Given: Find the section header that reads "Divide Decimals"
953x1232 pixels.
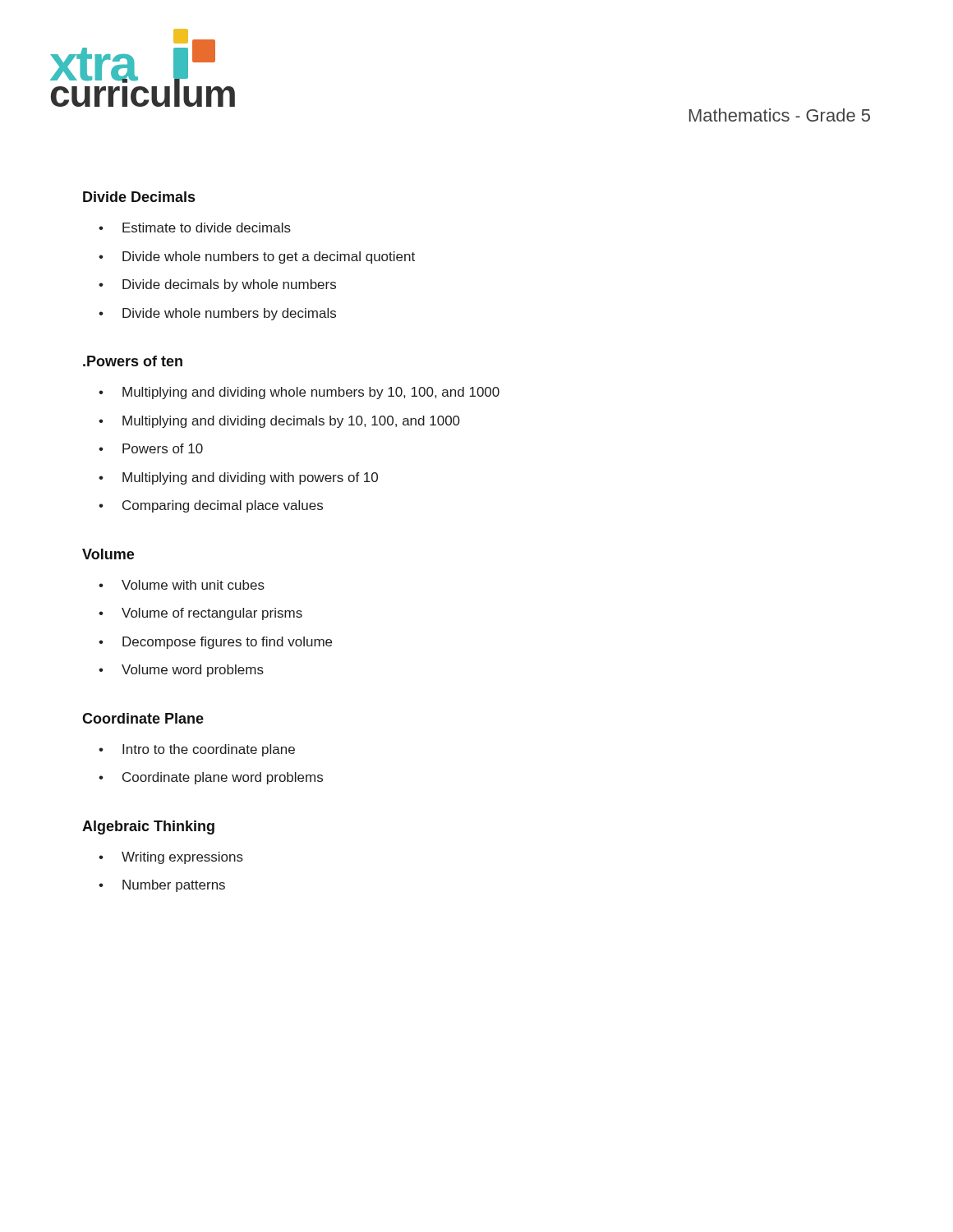Looking at the screenshot, I should click(x=139, y=197).
